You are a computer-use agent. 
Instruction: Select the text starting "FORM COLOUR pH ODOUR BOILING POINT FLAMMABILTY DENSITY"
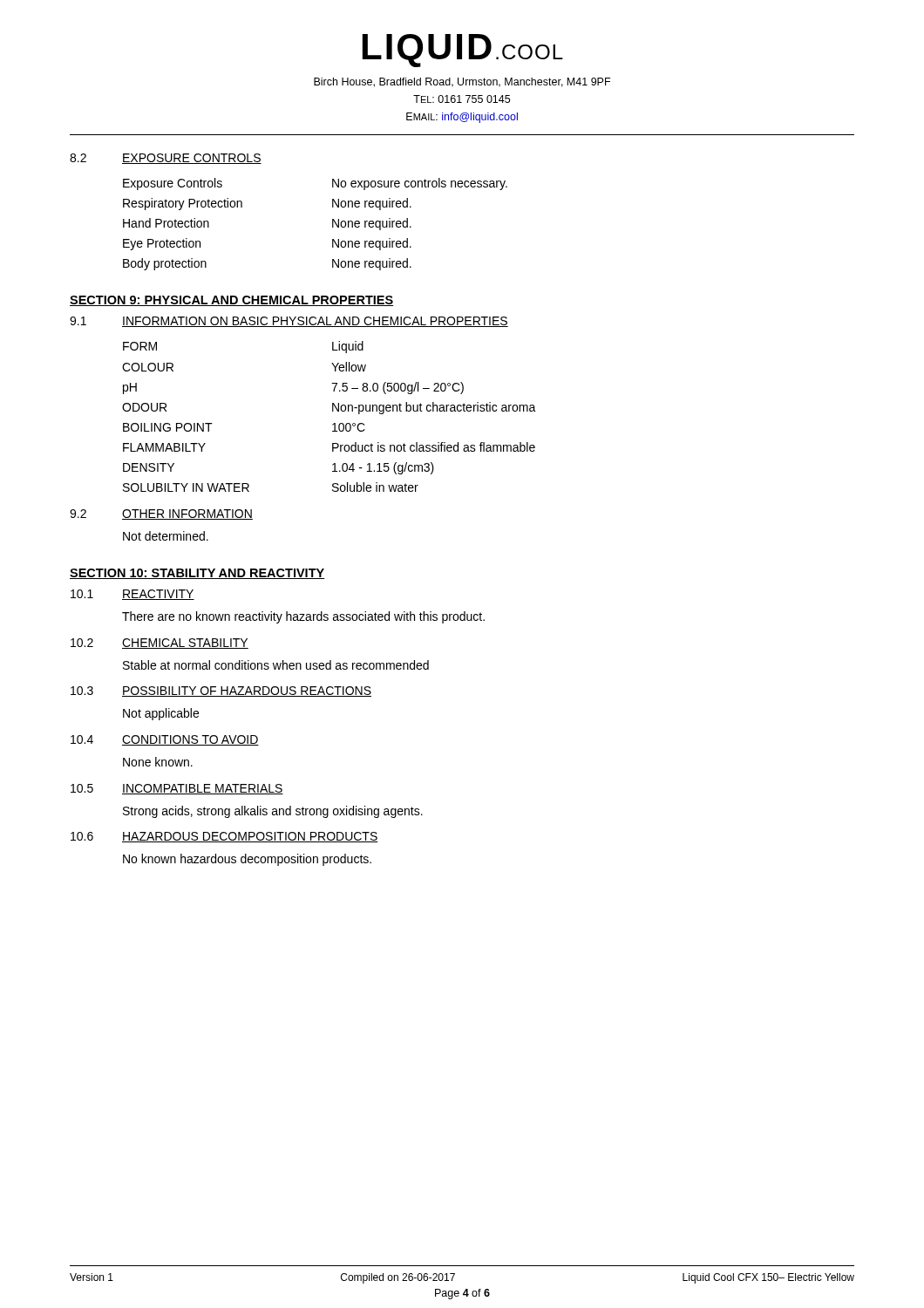coord(488,418)
